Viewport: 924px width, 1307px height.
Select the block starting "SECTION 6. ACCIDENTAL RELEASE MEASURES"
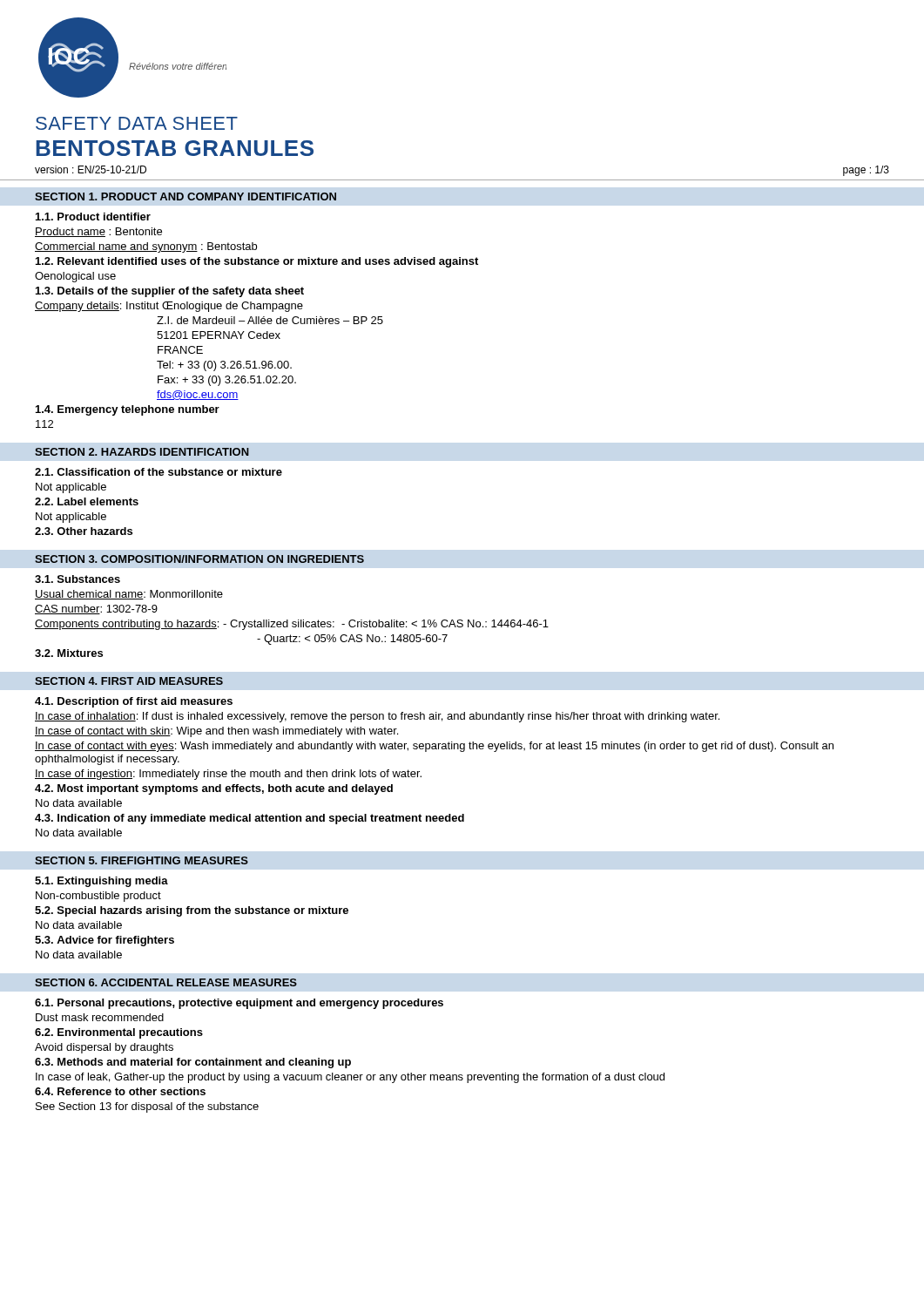166,982
